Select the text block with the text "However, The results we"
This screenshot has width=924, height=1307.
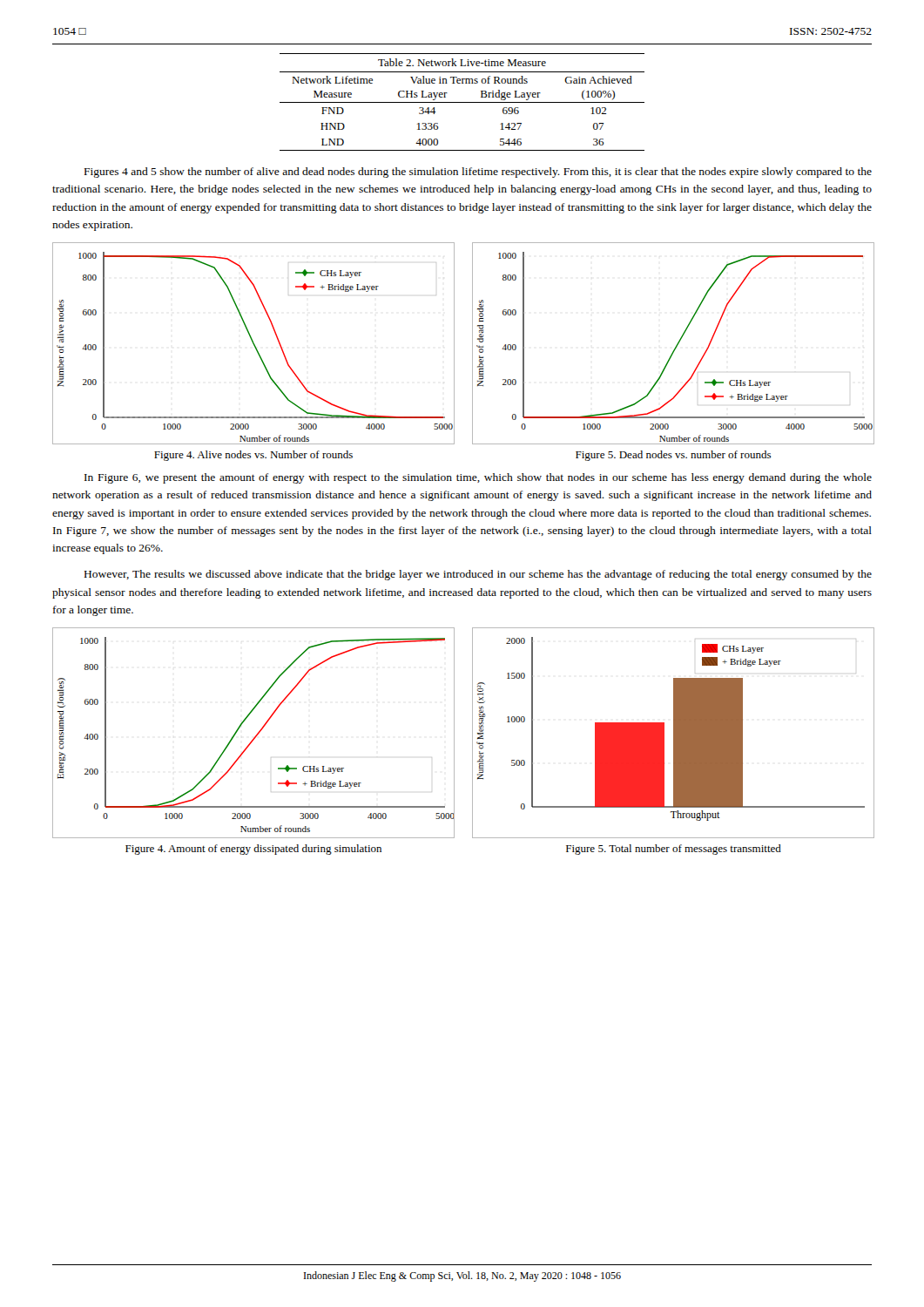click(462, 592)
